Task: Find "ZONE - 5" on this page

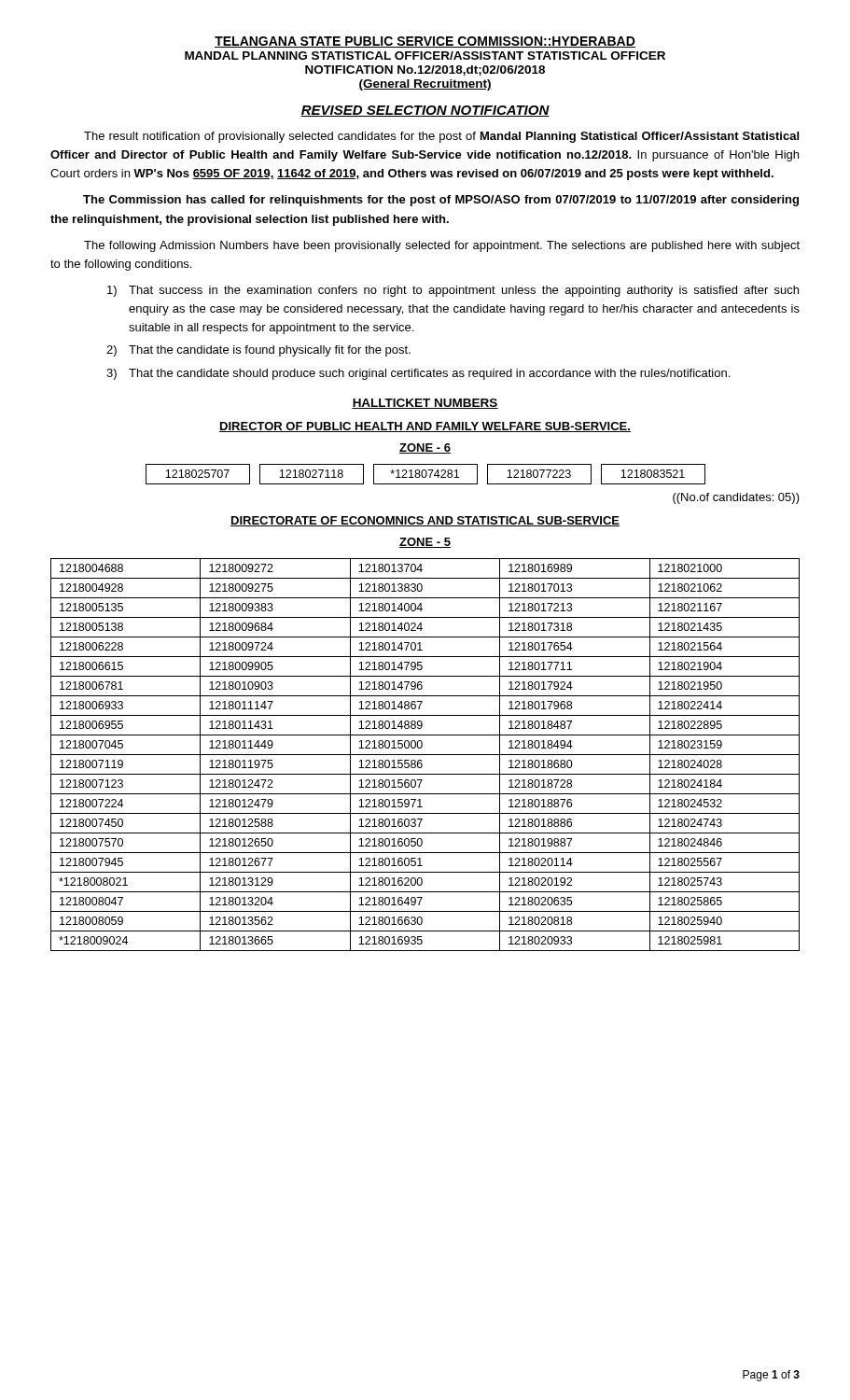Action: 425,542
